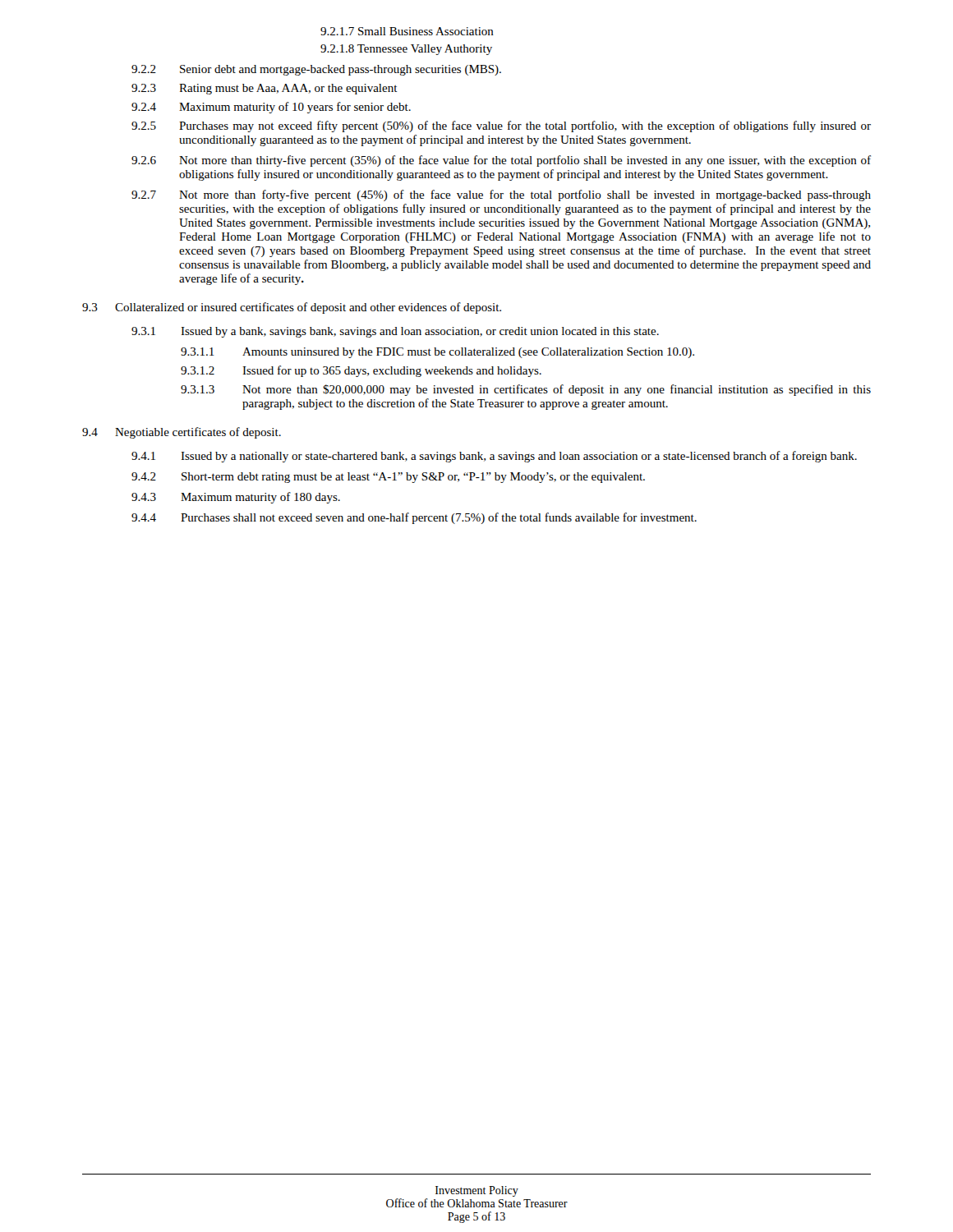Click where it says "9.4 Negotiable certificates of deposit."
This screenshot has height=1232, width=953.
pos(182,433)
